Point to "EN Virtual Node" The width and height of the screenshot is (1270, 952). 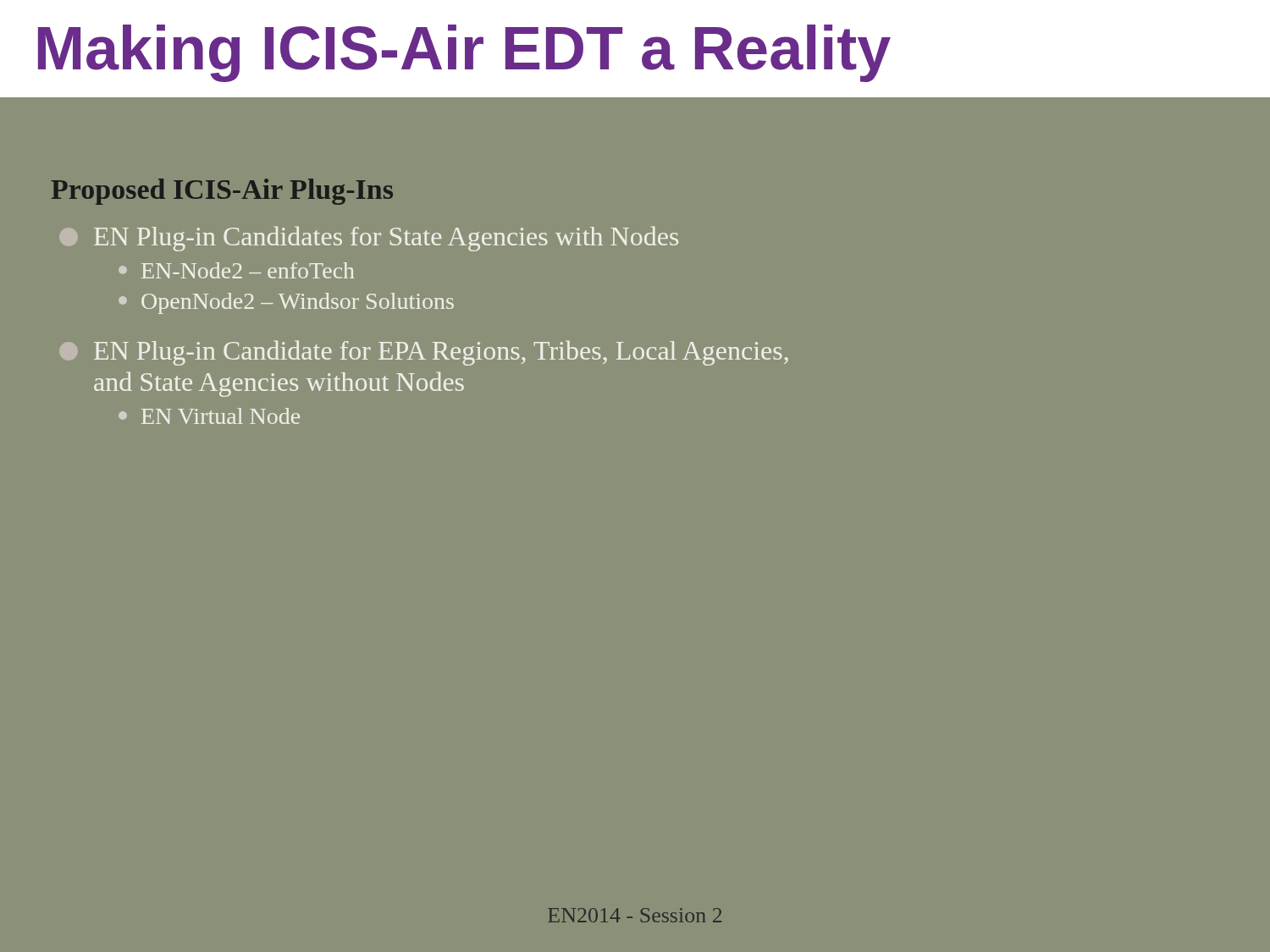click(210, 416)
